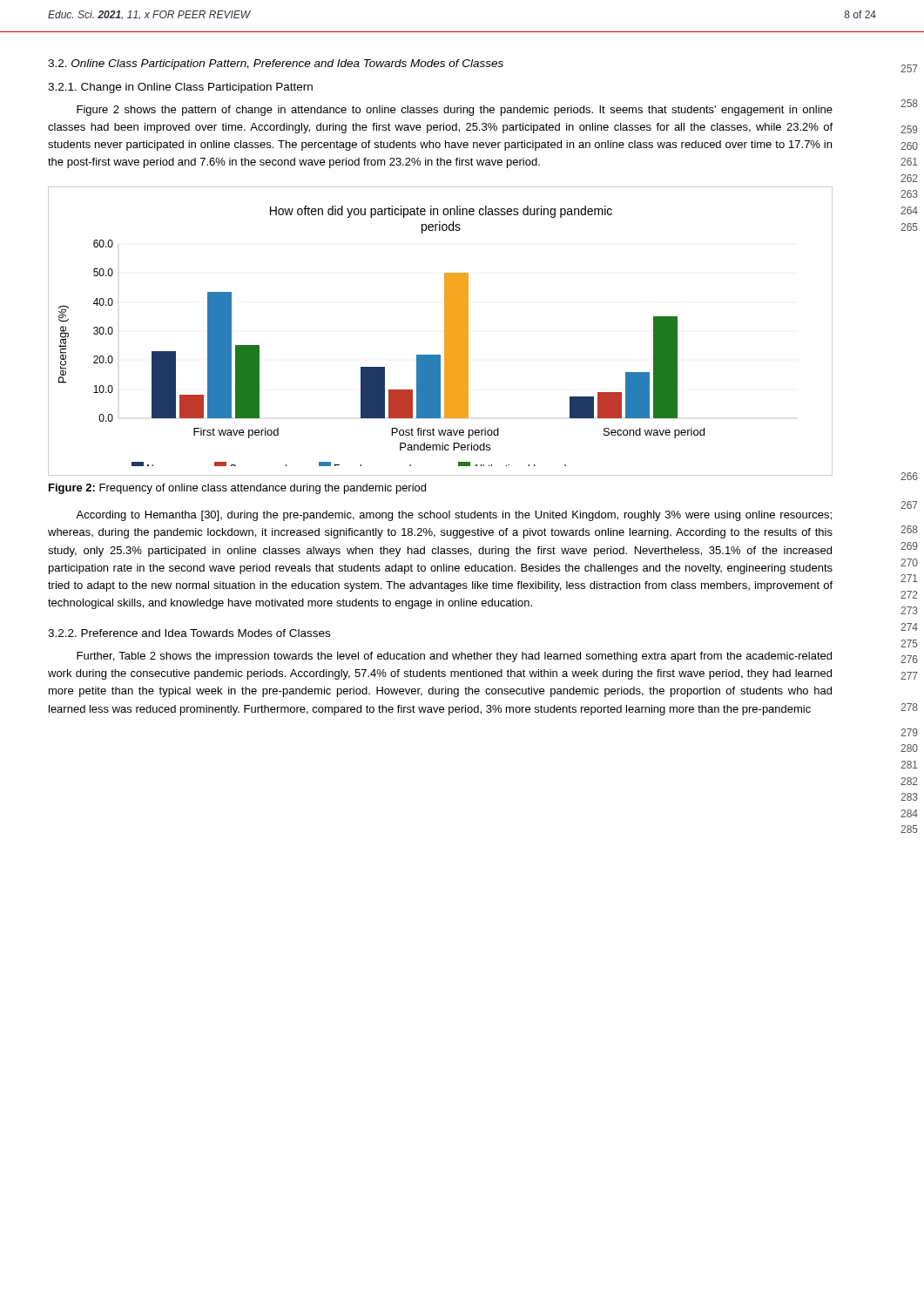The image size is (924, 1307).
Task: Point to the element starting "Figure 2: Frequency of online class attendance during"
Action: pos(237,488)
